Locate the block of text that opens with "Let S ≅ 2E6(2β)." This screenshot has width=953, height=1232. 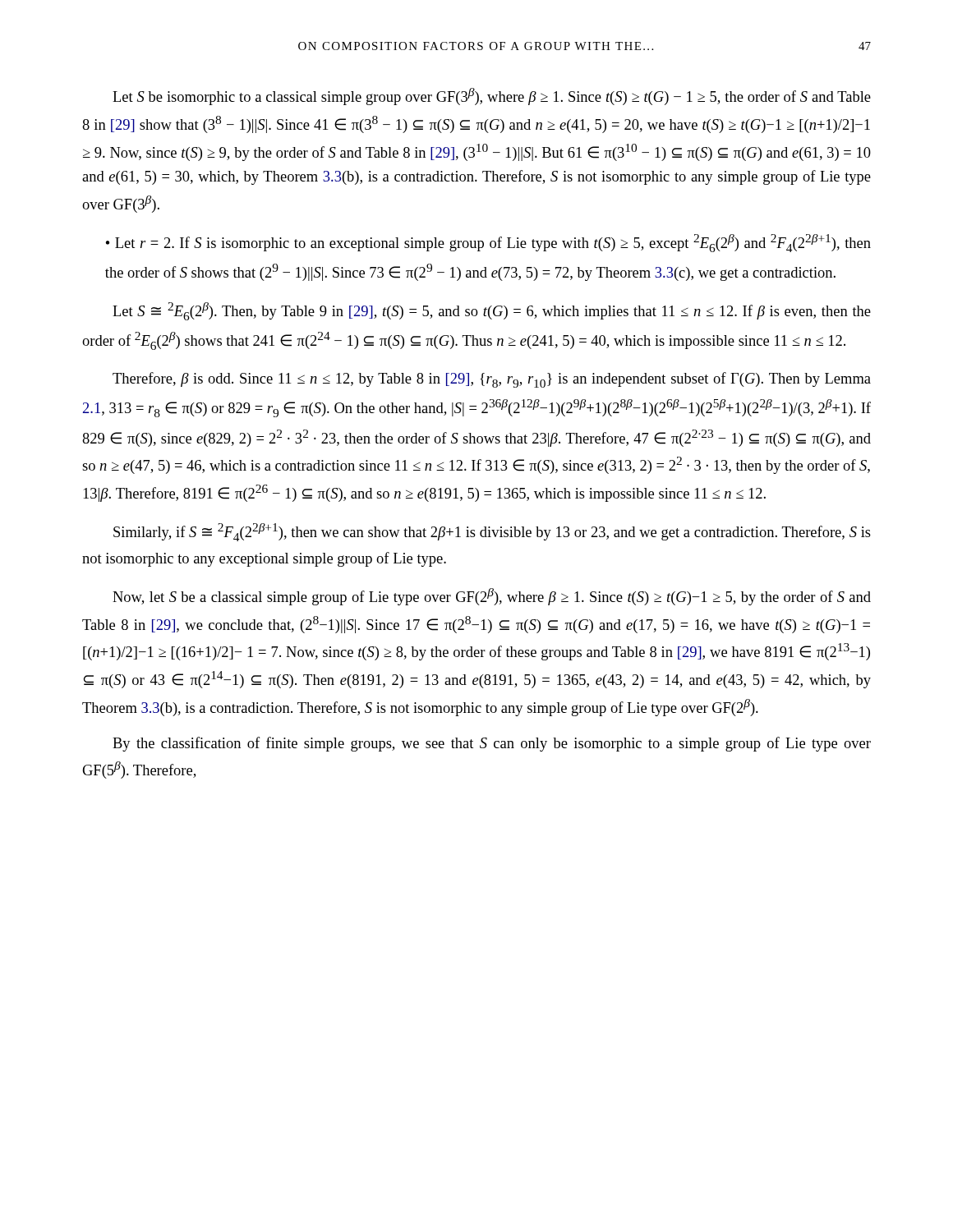point(476,326)
